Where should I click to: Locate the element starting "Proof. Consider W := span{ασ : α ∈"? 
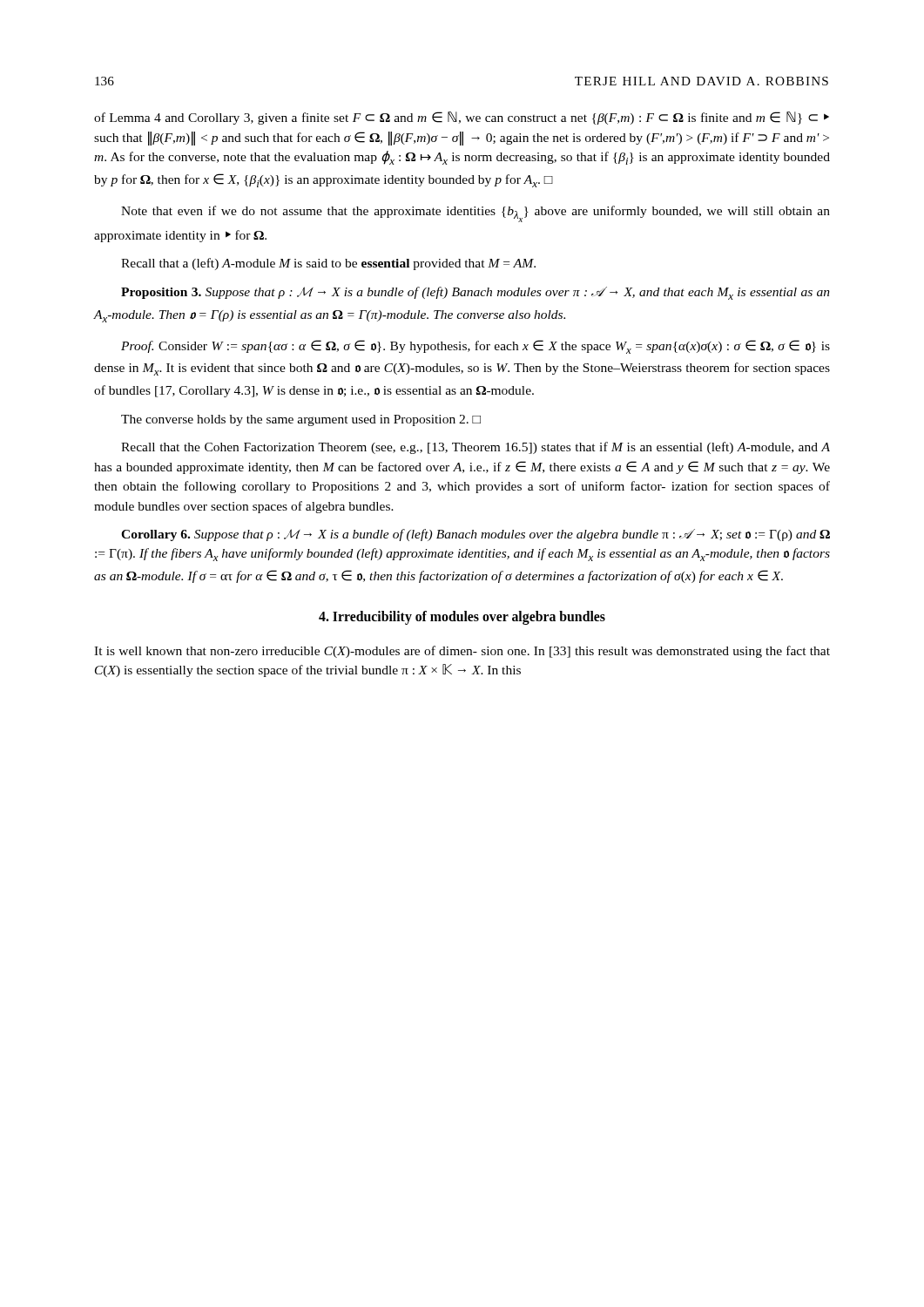pyautogui.click(x=462, y=382)
